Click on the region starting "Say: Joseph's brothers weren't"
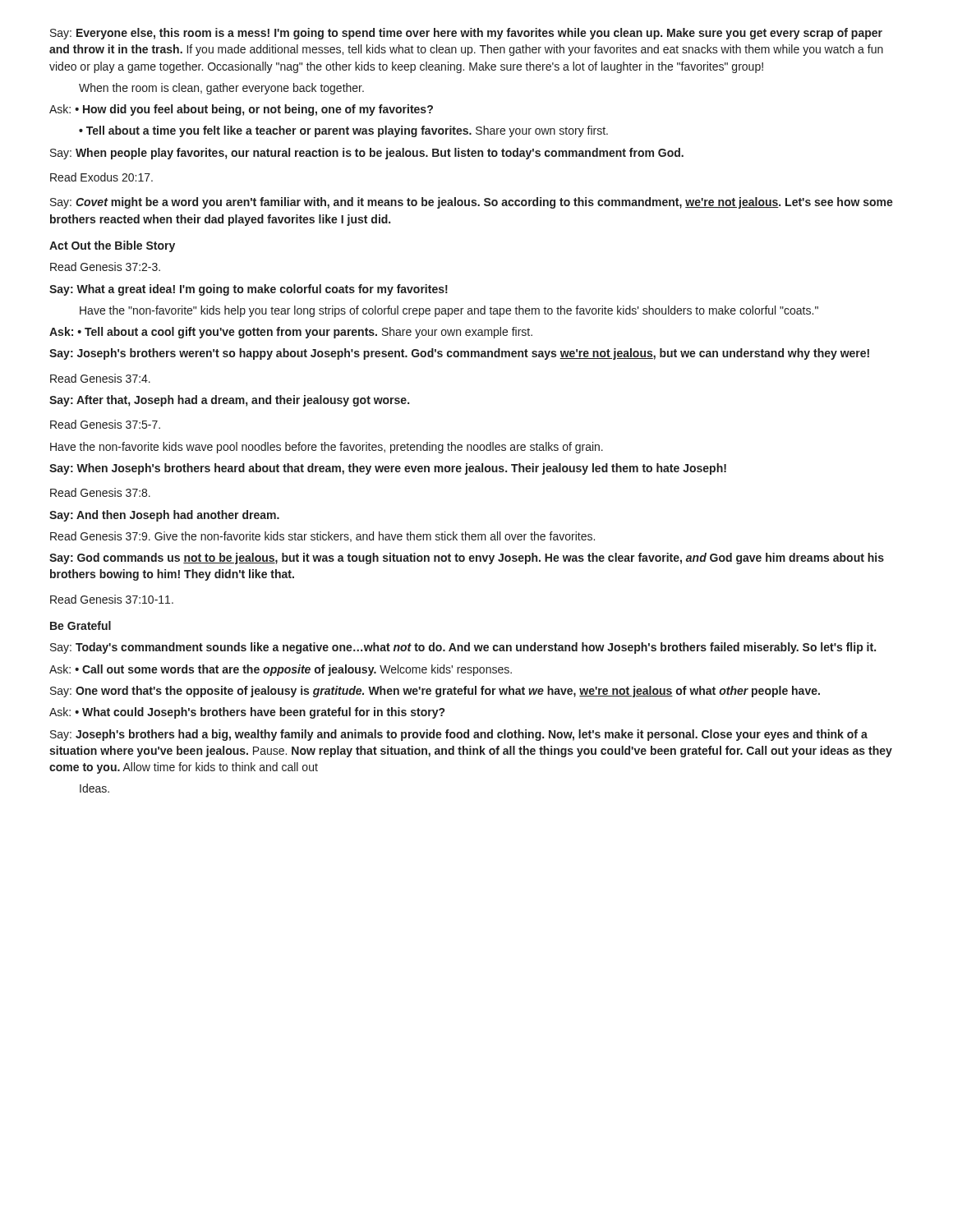 (460, 354)
